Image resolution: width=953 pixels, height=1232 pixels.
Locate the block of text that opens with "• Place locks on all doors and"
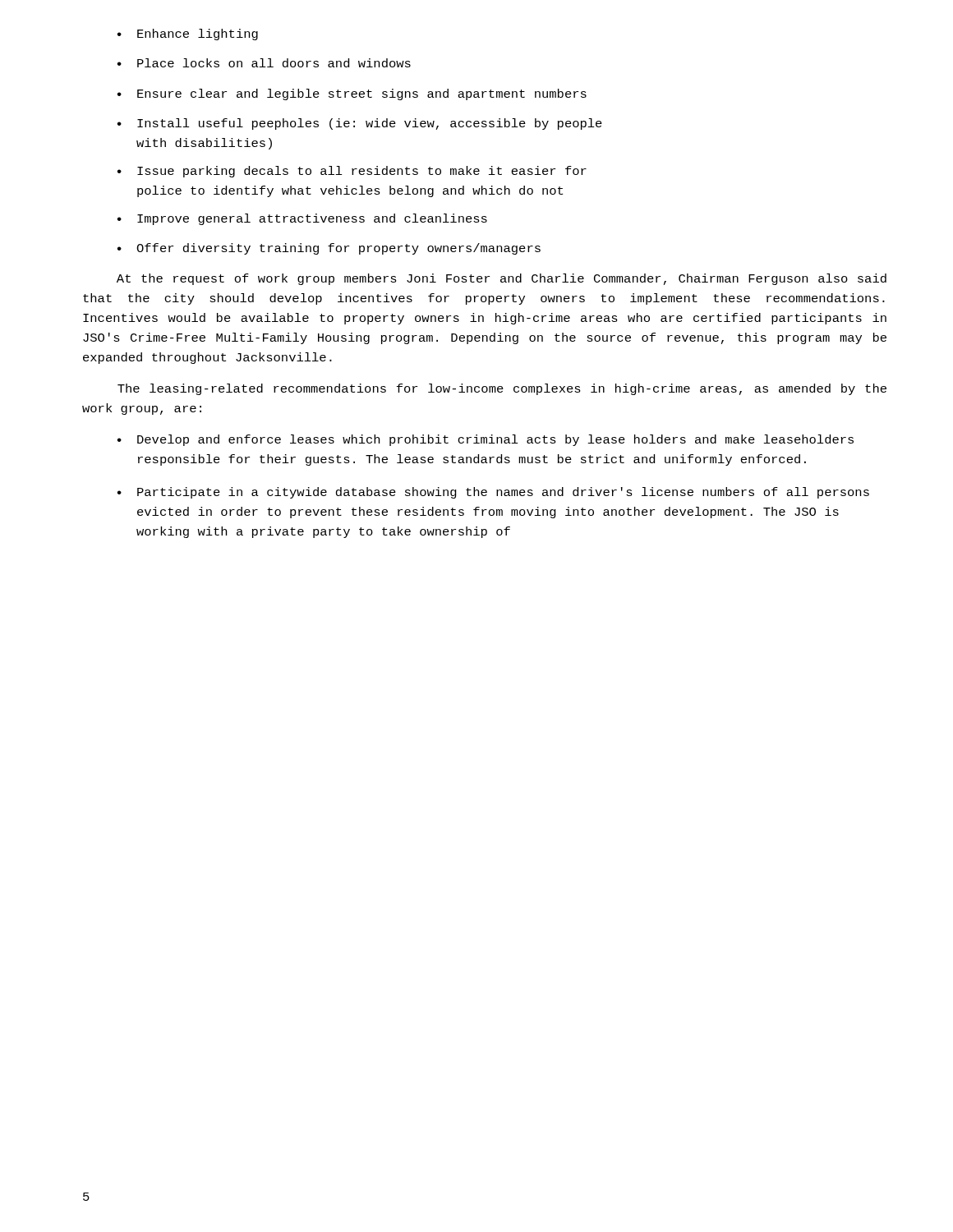264,63
